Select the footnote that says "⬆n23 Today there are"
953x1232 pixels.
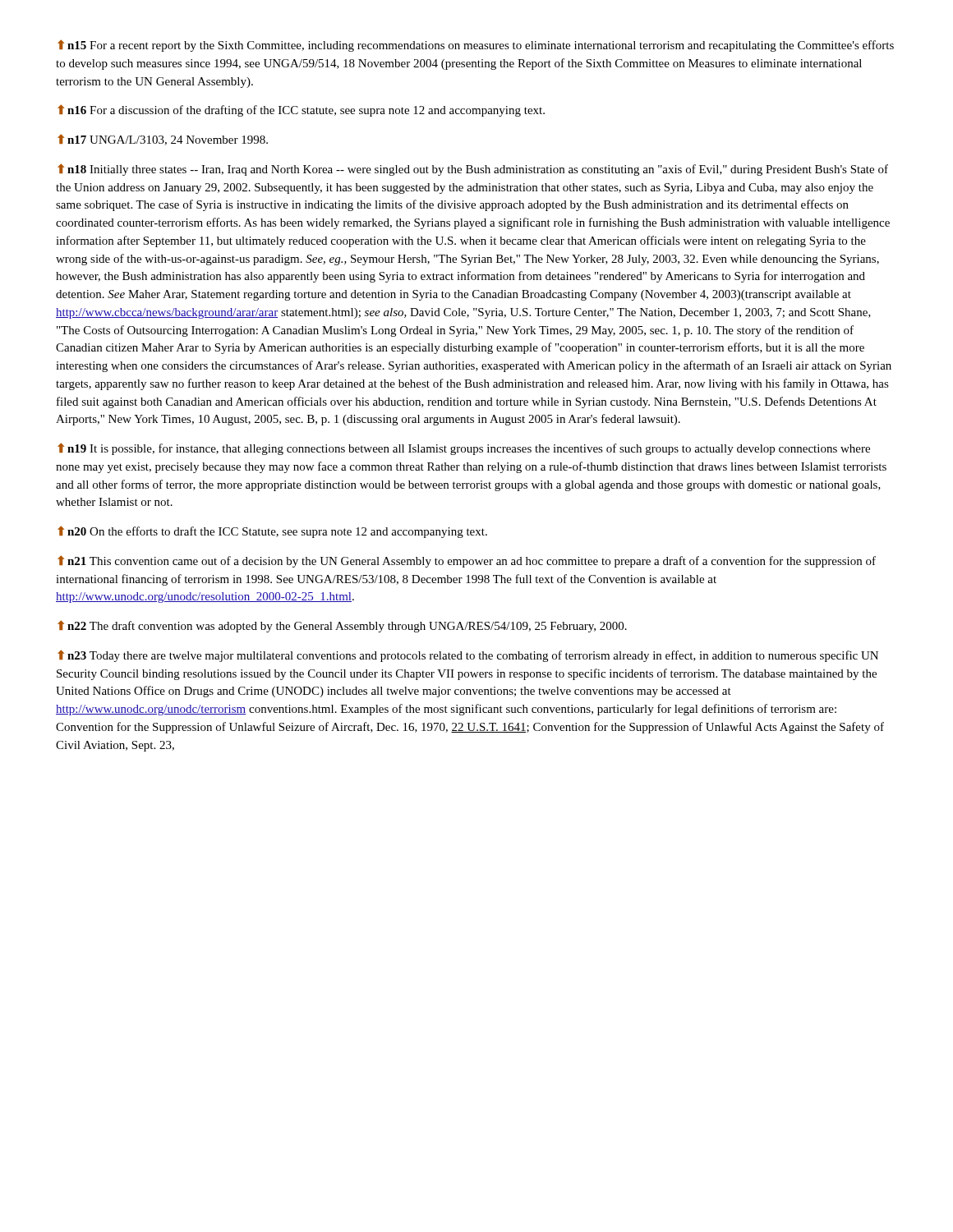point(470,700)
